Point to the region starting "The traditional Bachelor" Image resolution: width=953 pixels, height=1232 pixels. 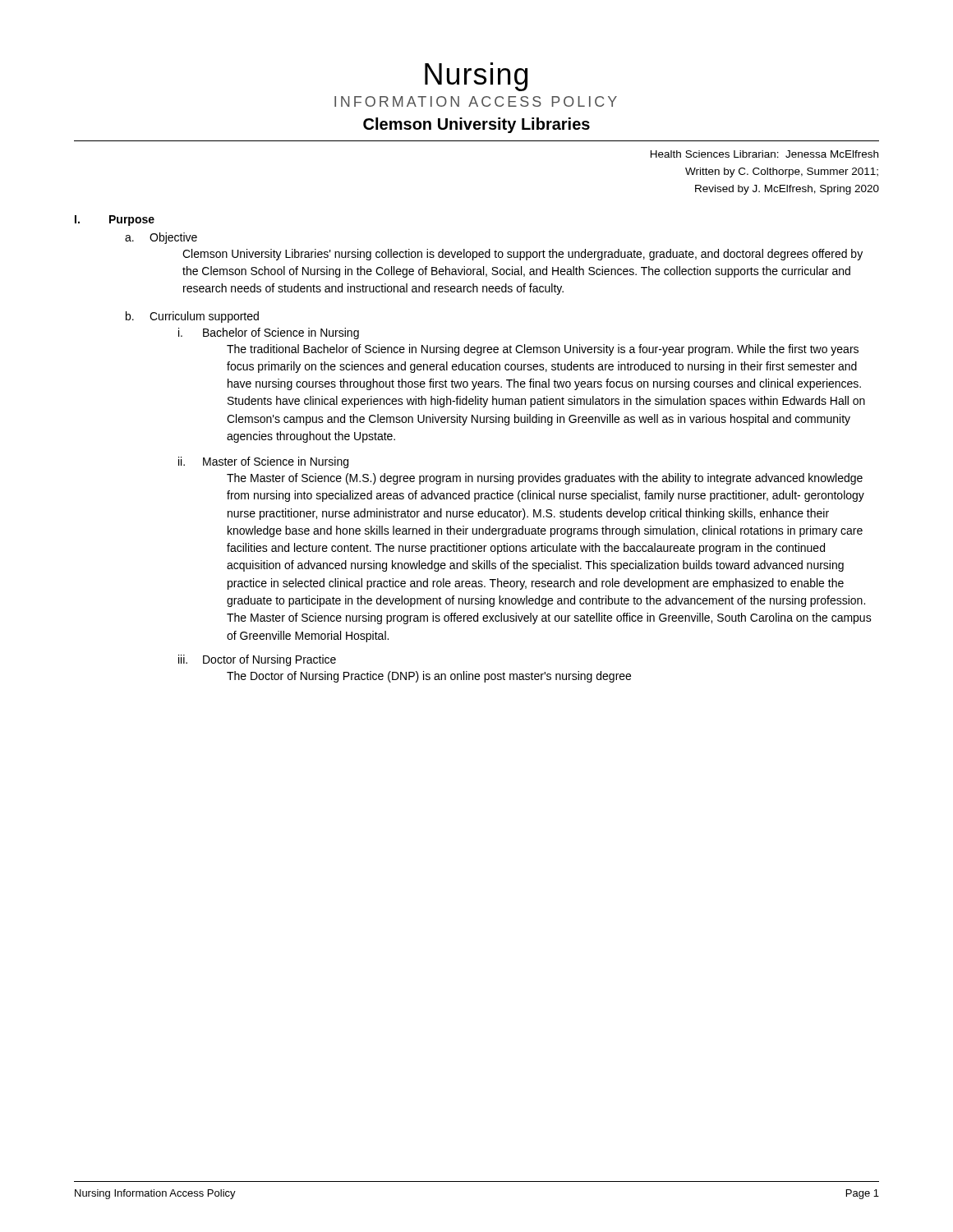tap(546, 392)
